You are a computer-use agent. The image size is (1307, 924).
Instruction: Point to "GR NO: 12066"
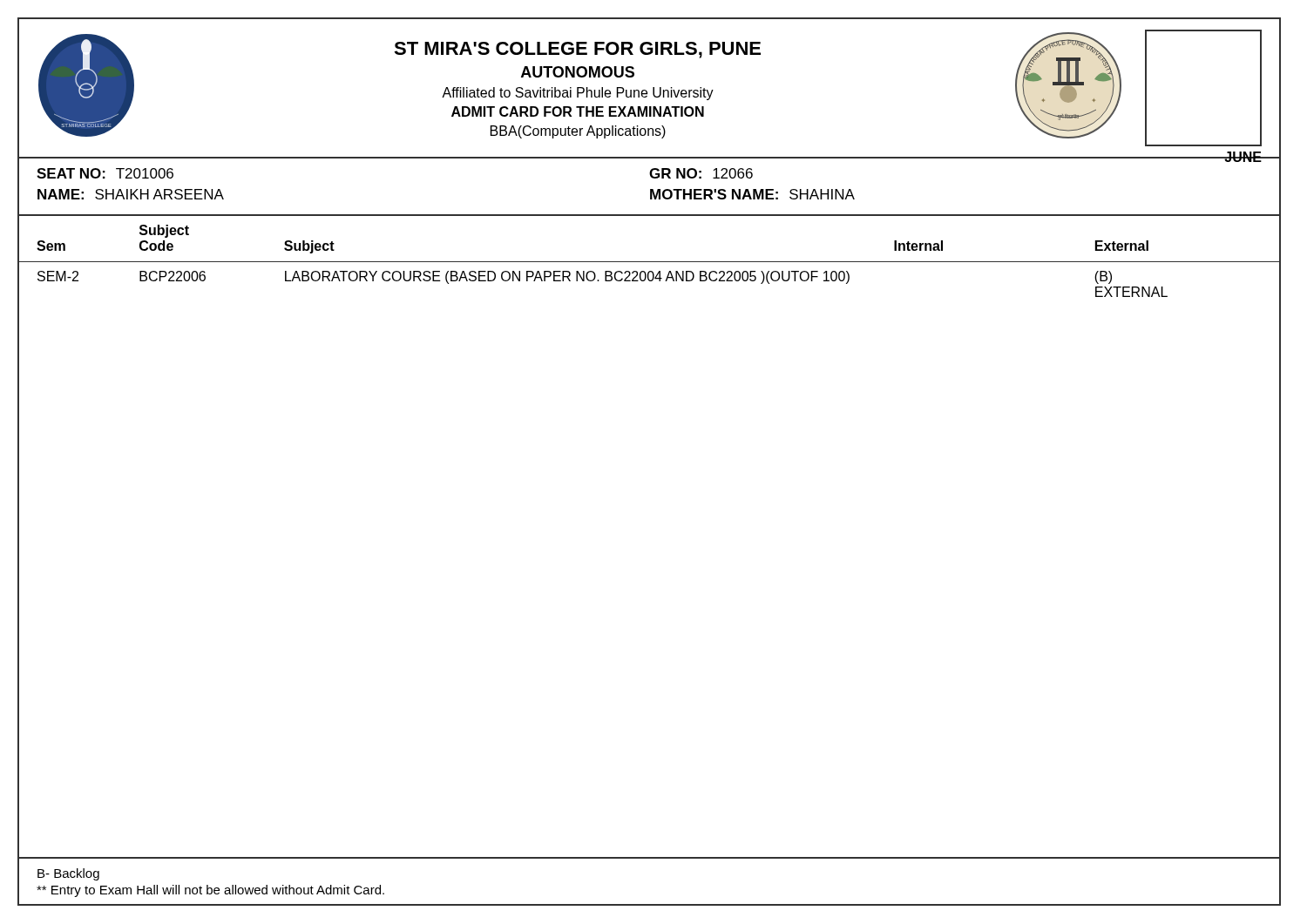coord(701,174)
